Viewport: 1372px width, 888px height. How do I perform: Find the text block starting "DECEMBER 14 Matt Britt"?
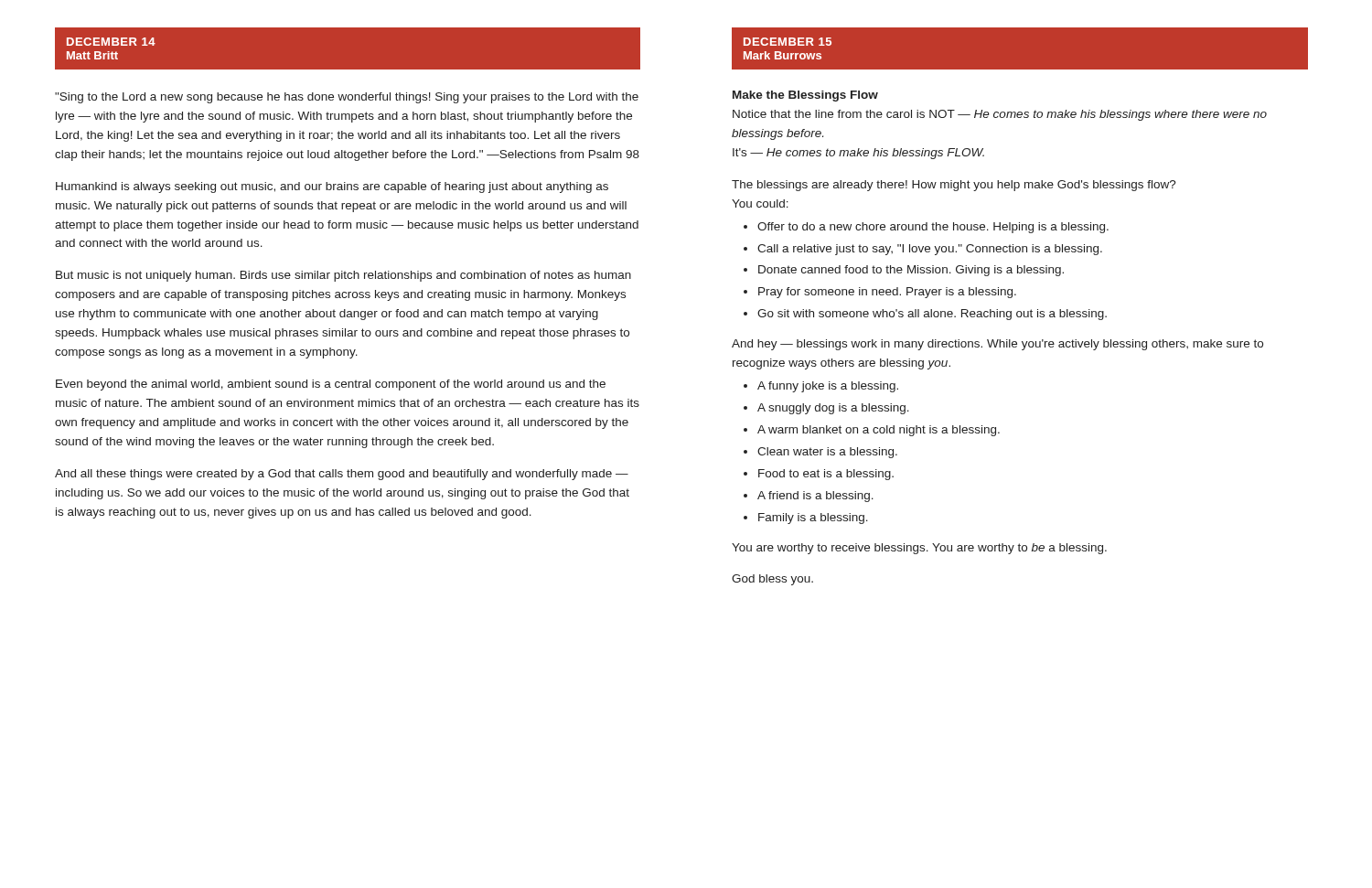click(348, 48)
